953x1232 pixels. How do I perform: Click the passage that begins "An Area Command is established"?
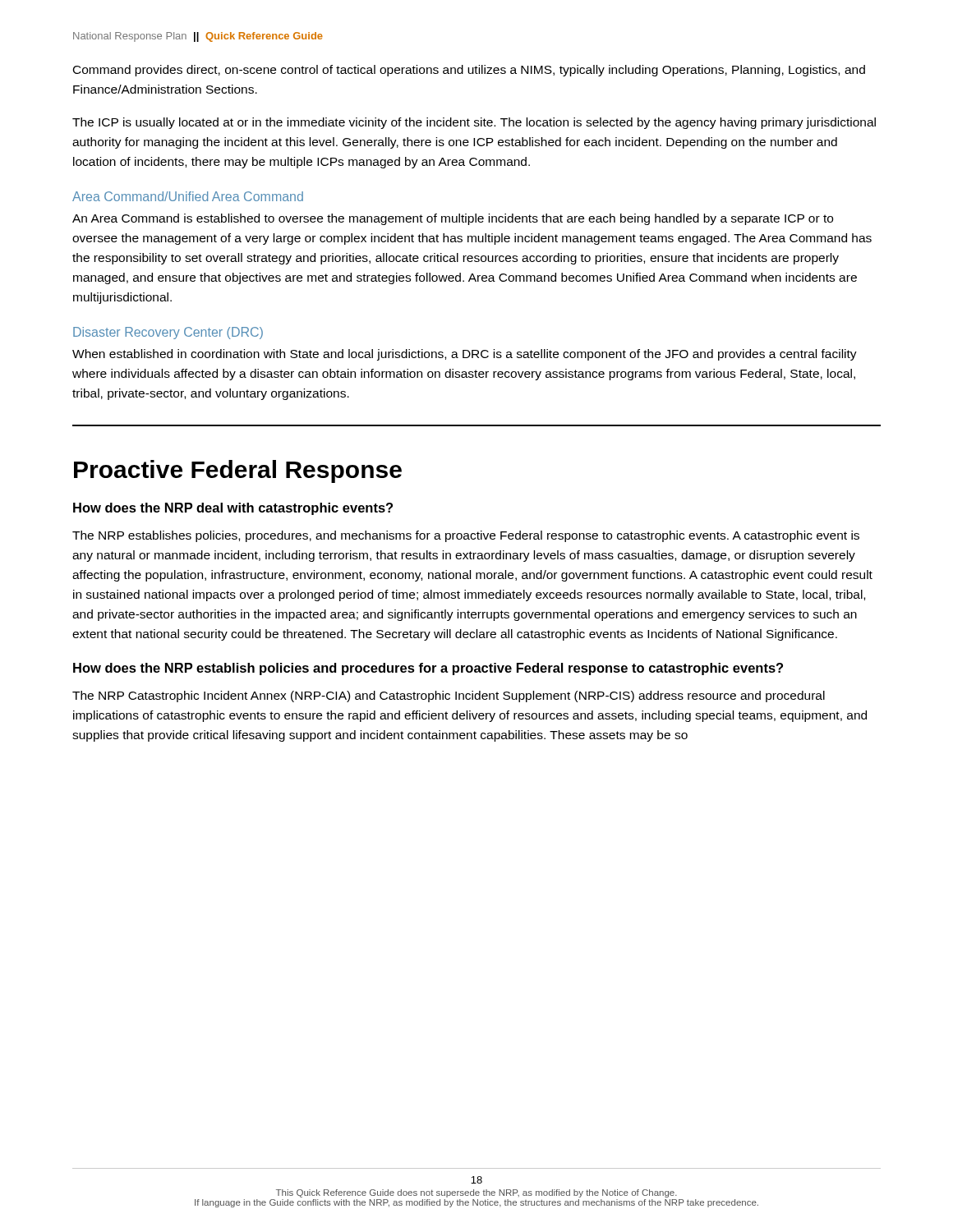(472, 258)
